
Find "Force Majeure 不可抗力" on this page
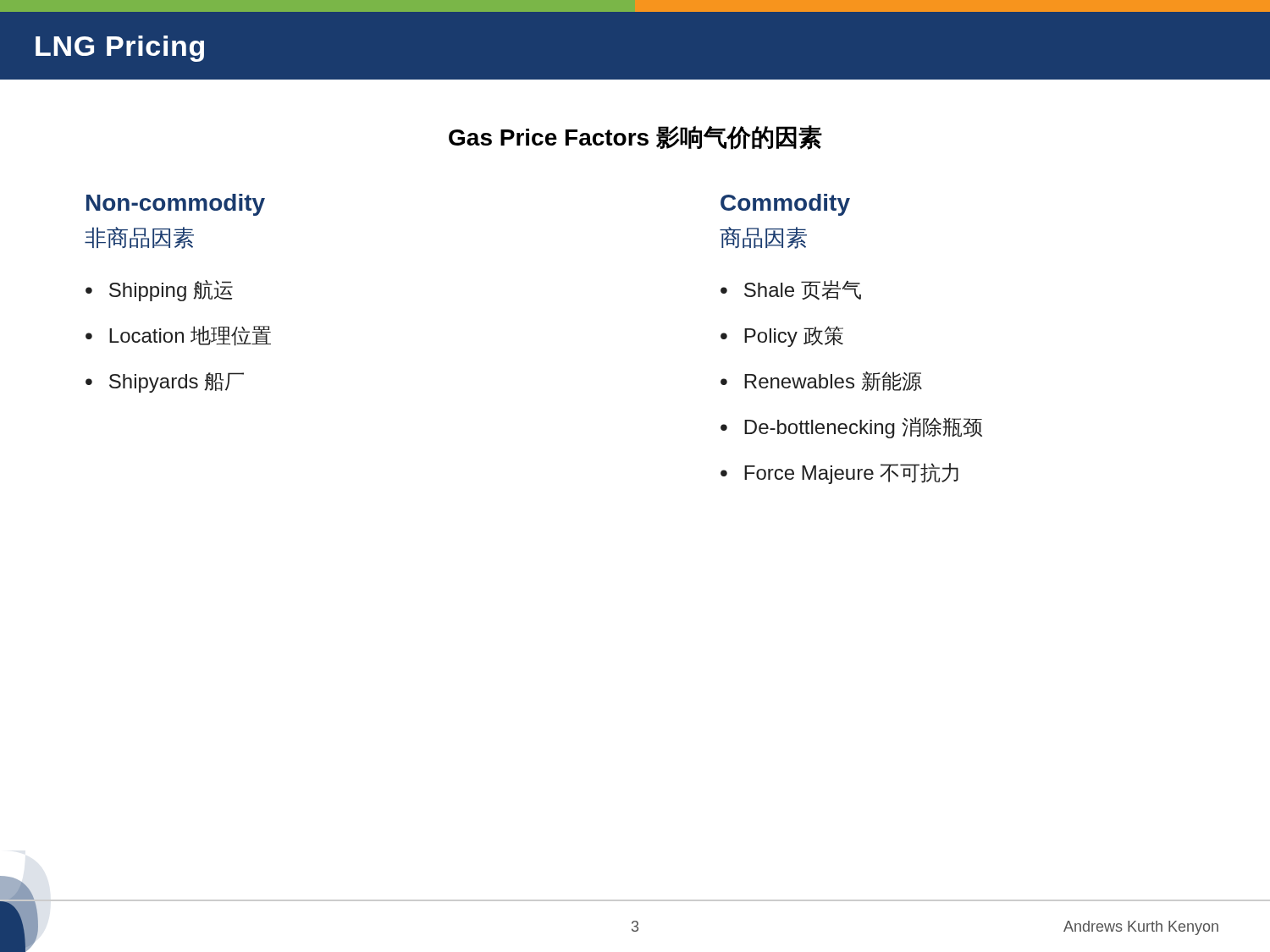point(852,473)
